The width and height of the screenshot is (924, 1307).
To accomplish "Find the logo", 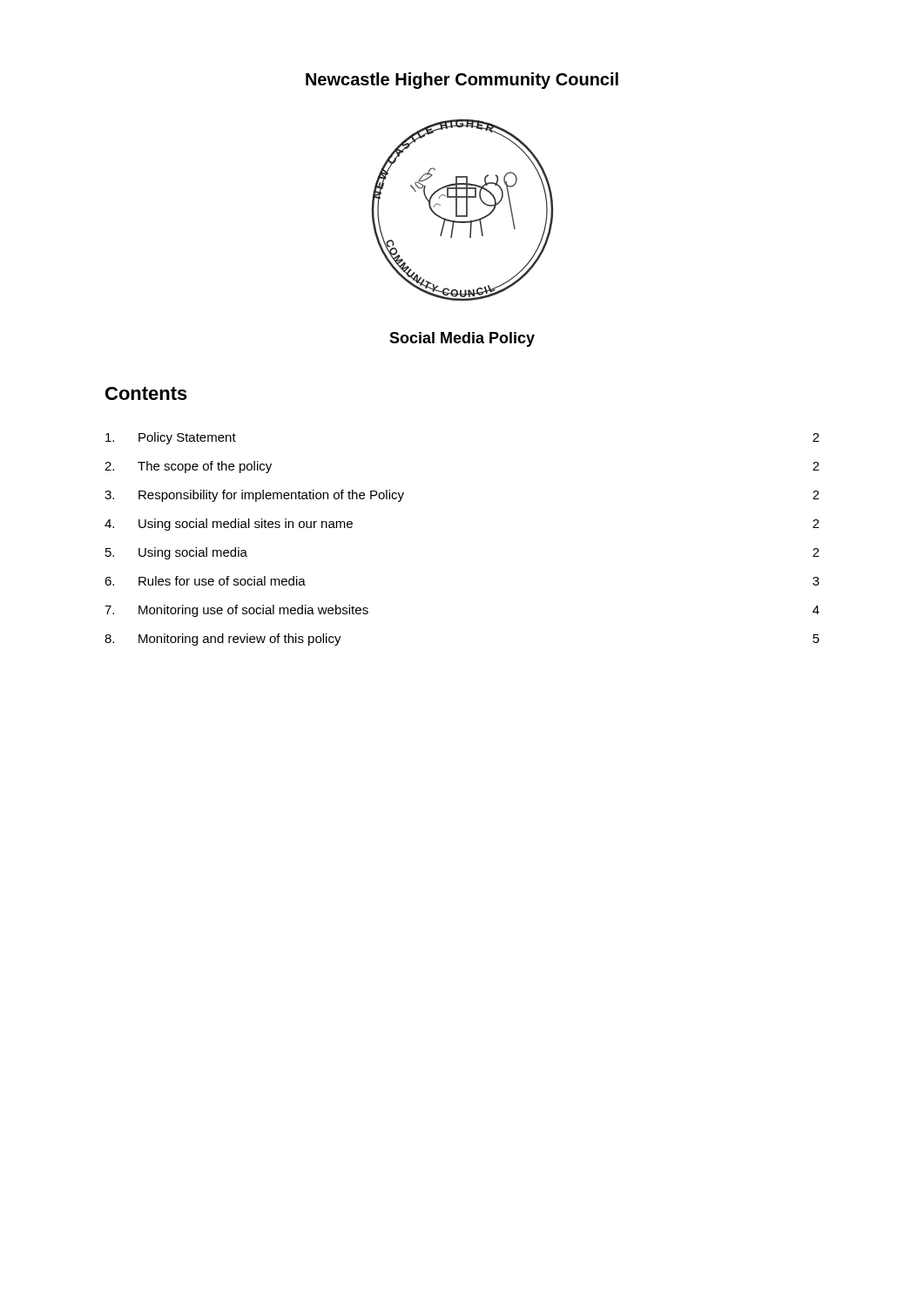I will pos(462,210).
